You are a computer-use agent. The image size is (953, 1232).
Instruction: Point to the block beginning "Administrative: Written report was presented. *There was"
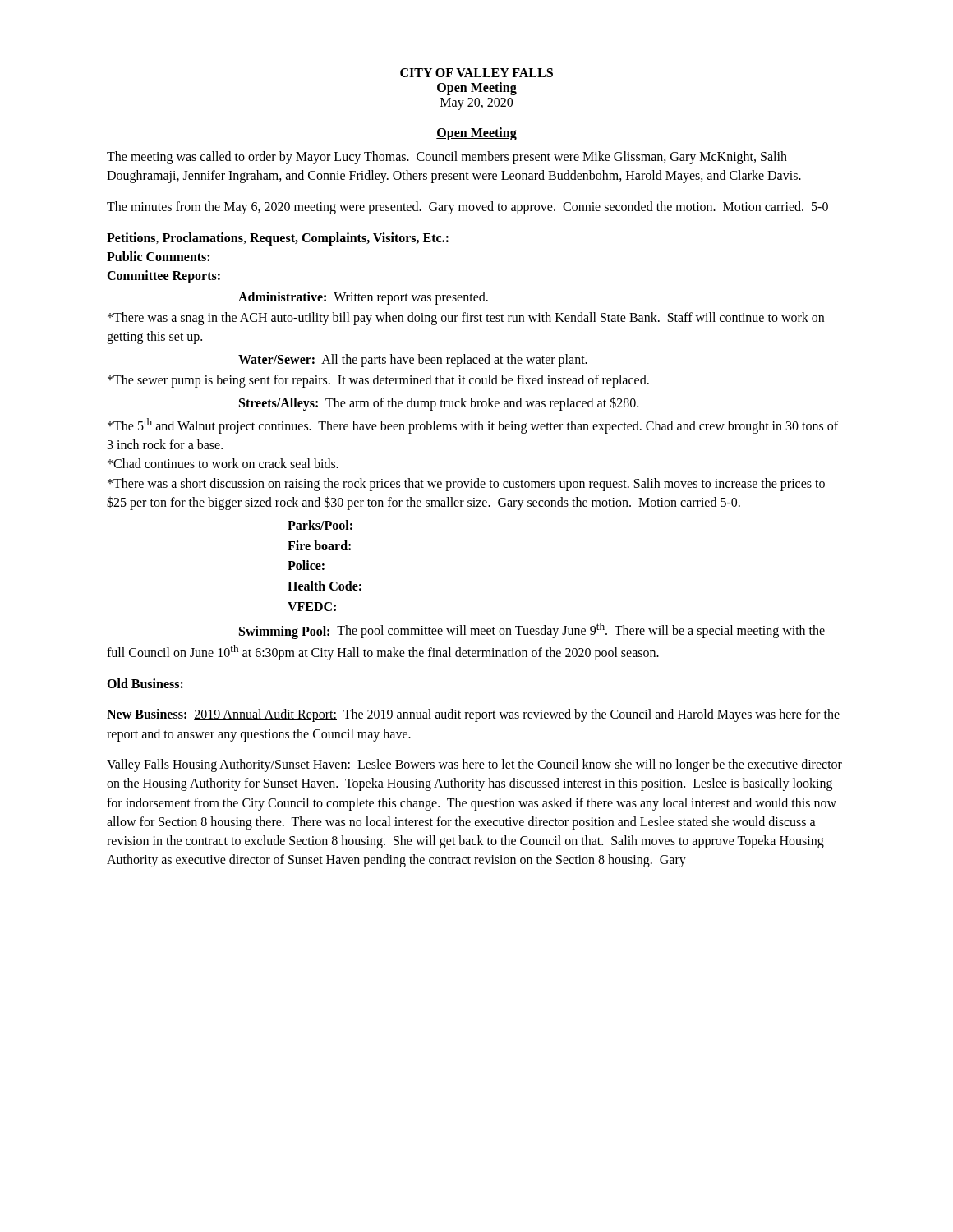click(476, 316)
